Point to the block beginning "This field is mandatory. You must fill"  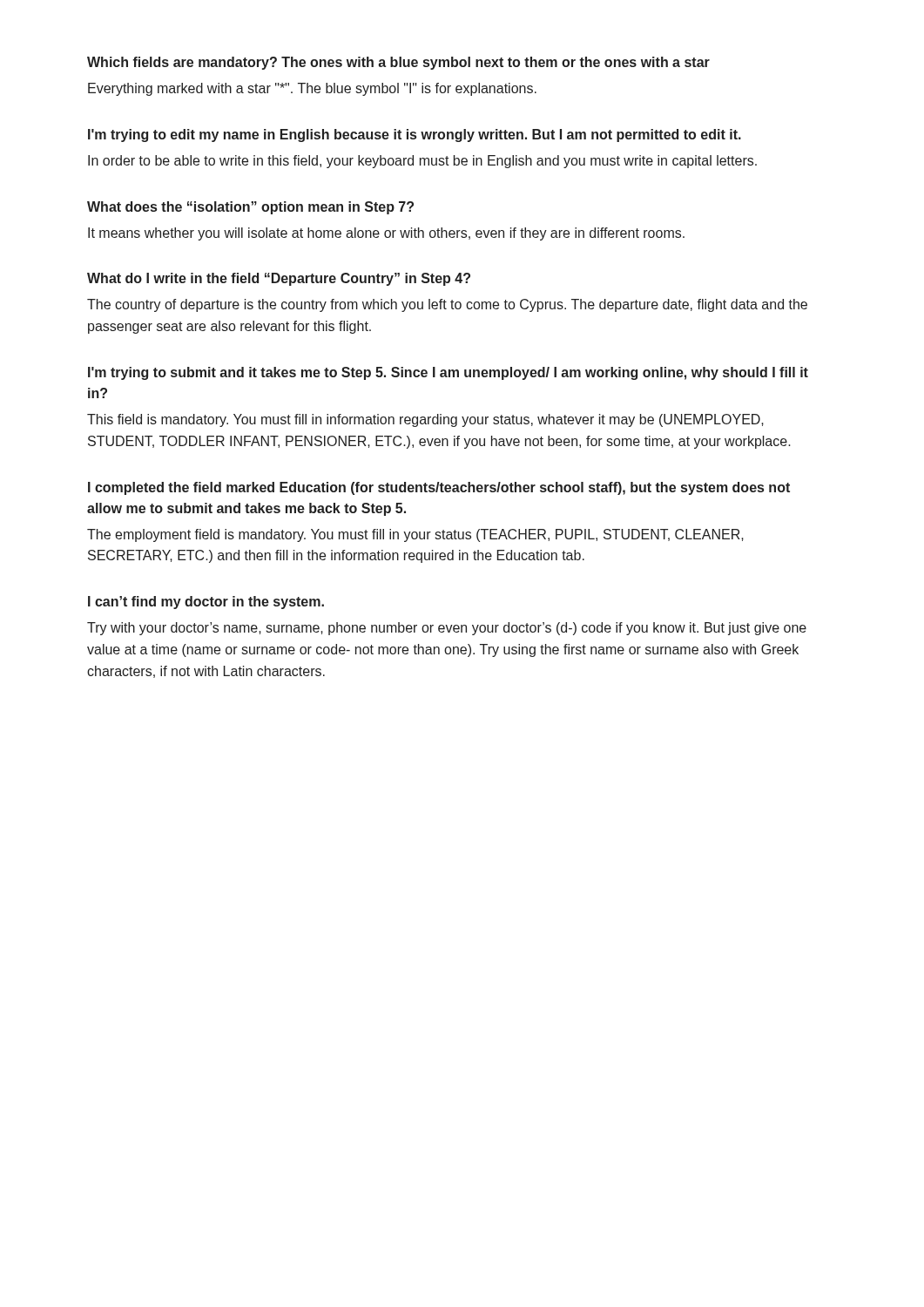[439, 430]
